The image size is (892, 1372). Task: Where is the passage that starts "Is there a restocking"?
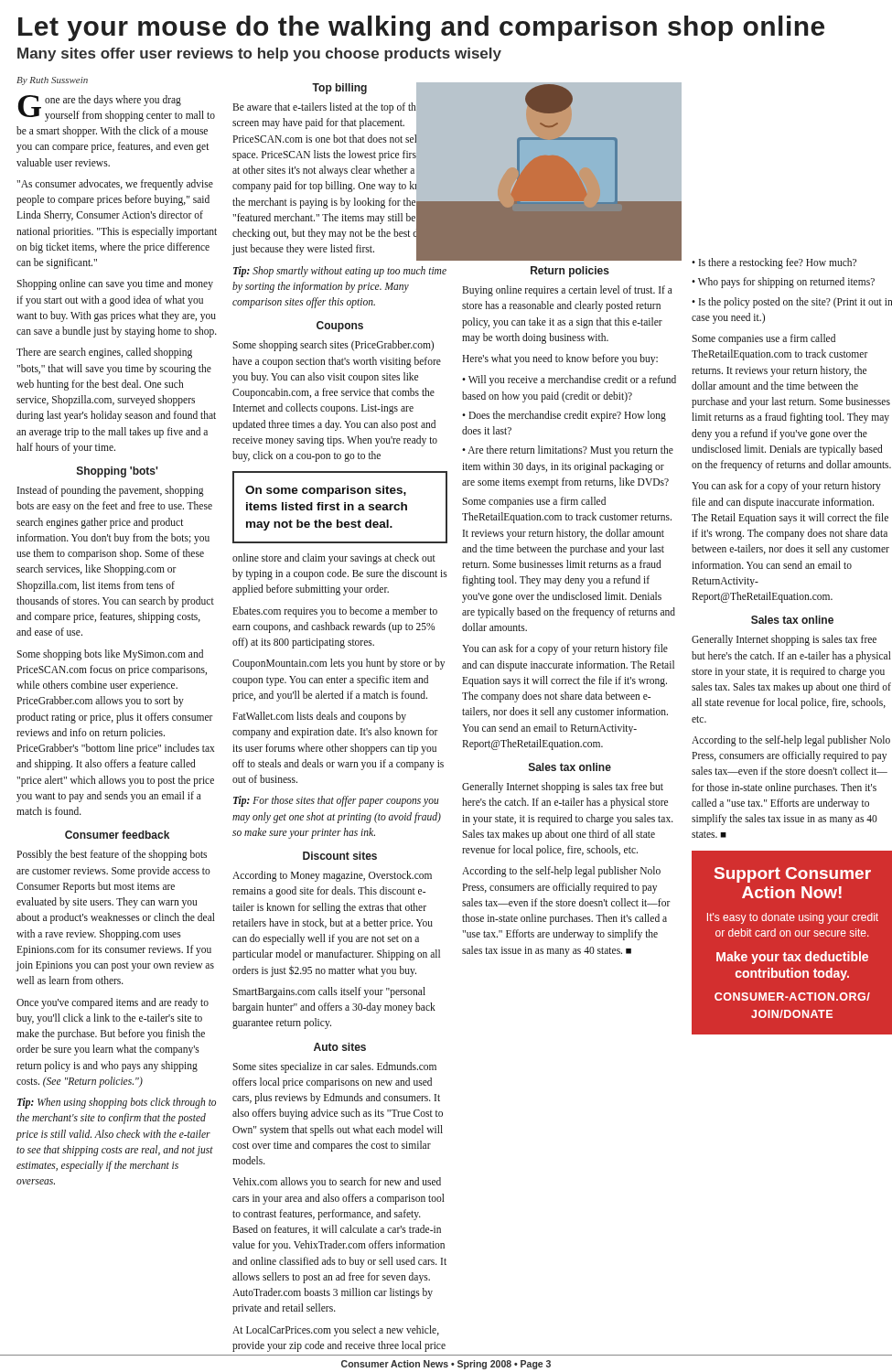click(x=777, y=262)
